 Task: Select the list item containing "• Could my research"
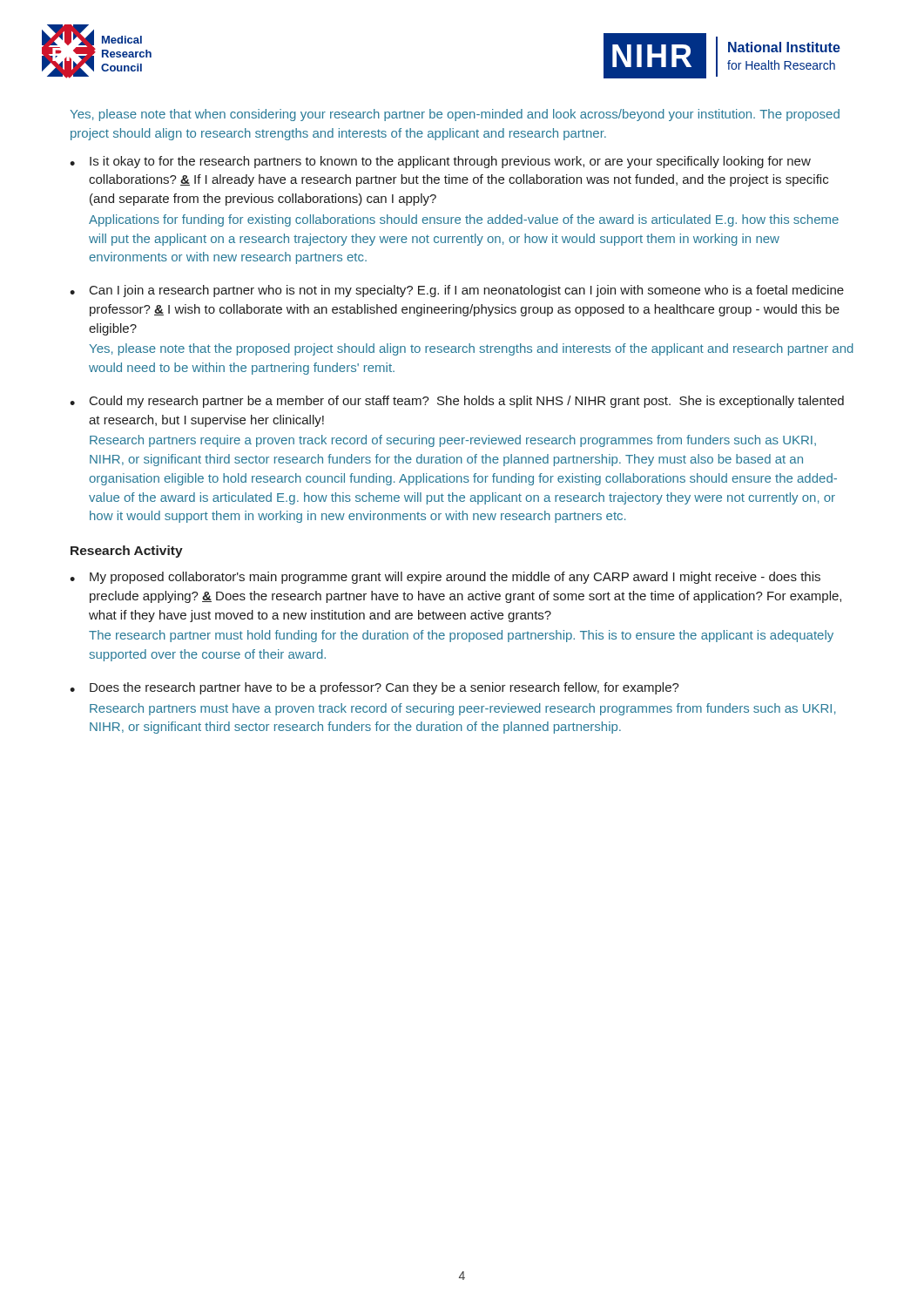pyautogui.click(x=462, y=459)
